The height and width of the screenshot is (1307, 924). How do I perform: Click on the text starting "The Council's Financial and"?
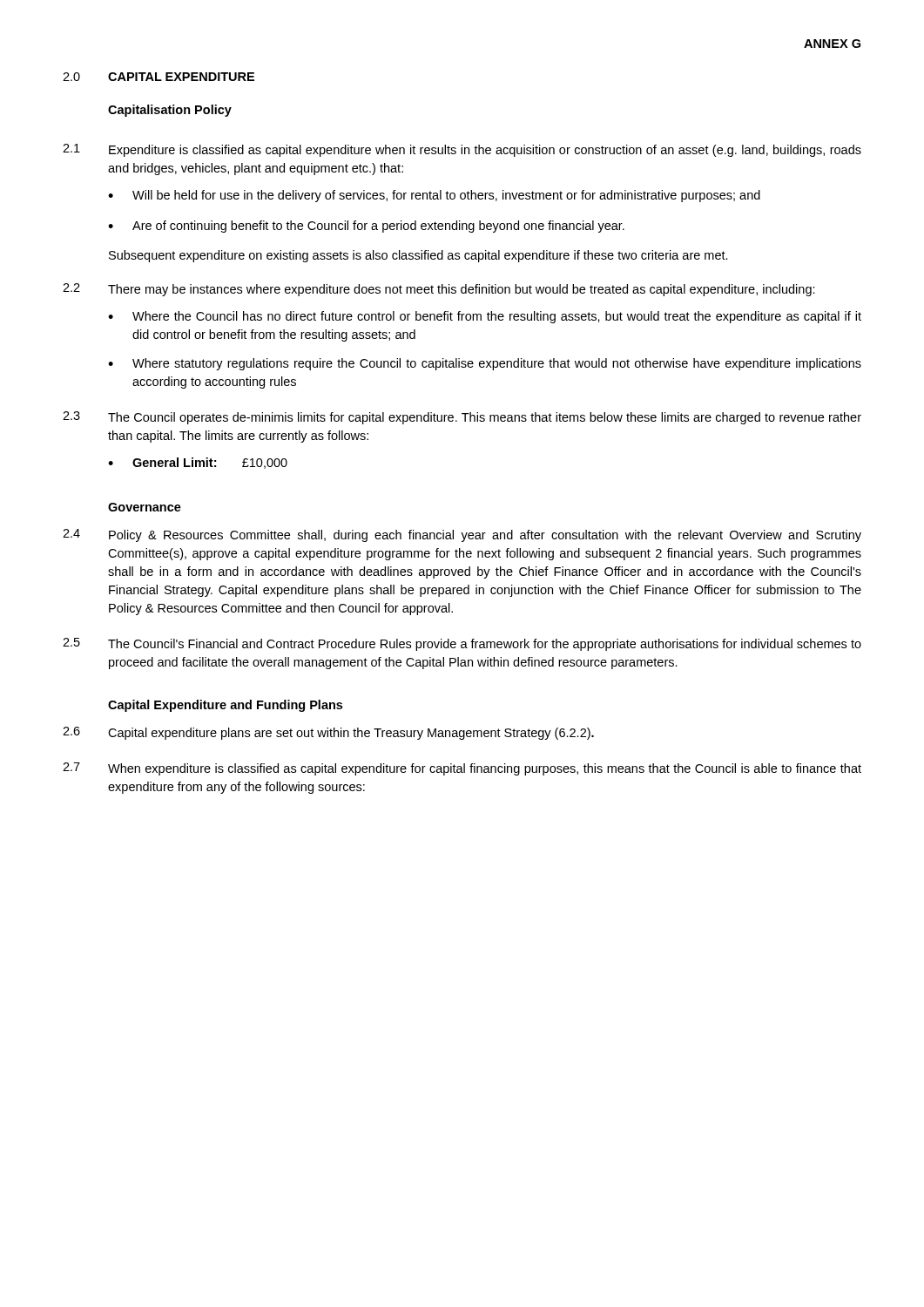485,653
